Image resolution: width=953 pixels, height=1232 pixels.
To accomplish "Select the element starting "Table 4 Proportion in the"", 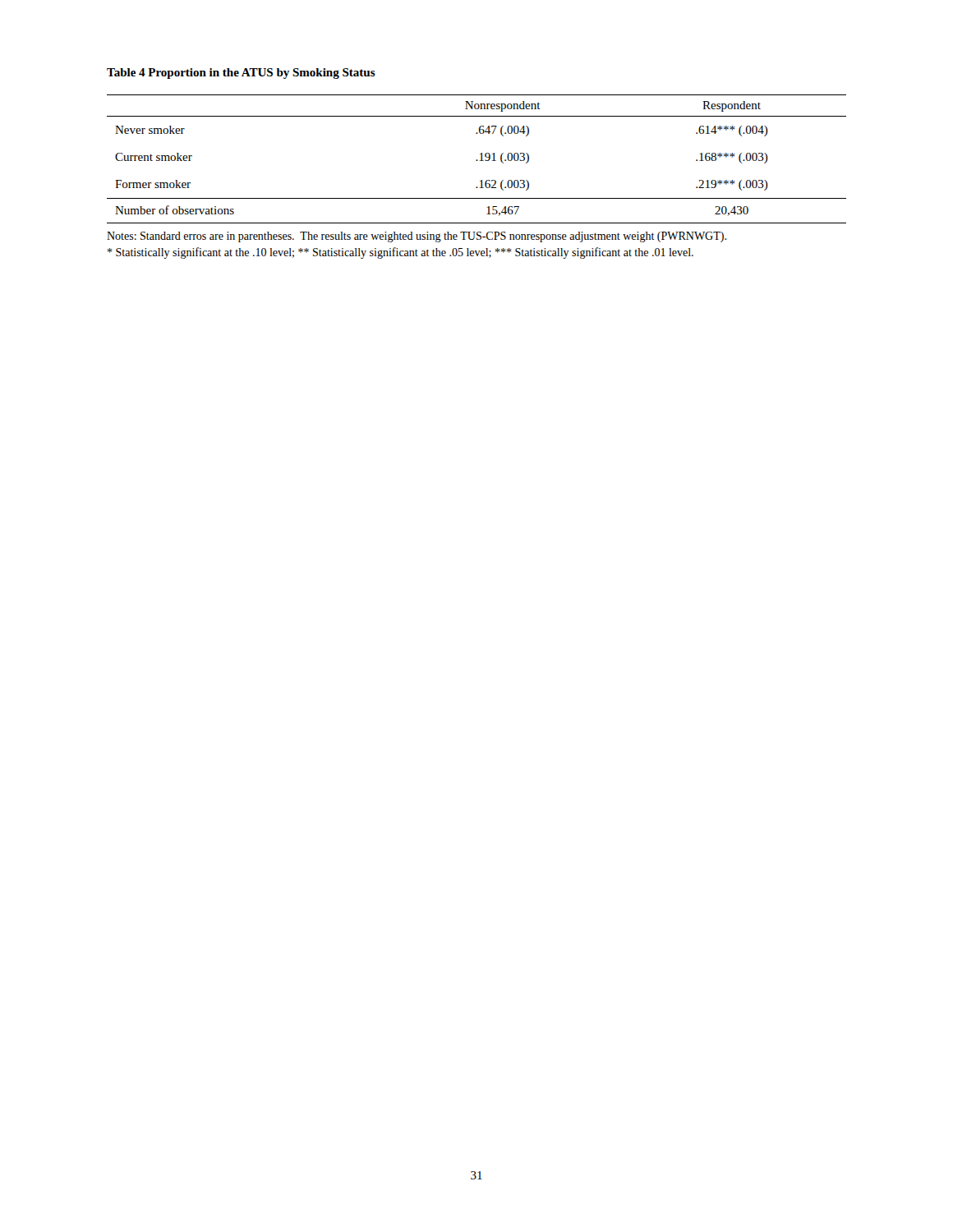I will click(241, 72).
